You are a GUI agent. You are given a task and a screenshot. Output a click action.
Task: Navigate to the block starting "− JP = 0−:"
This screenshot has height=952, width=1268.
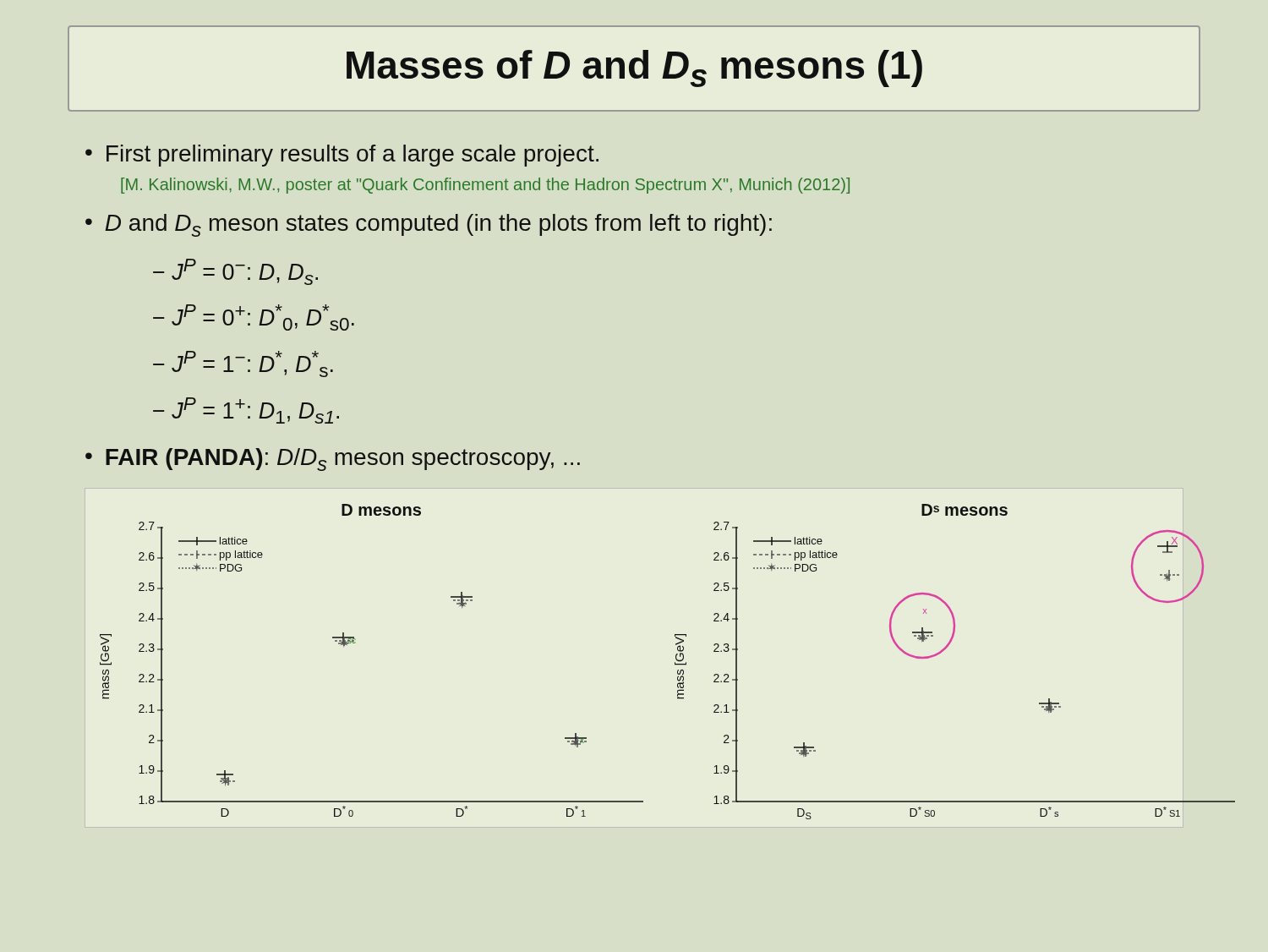236,272
